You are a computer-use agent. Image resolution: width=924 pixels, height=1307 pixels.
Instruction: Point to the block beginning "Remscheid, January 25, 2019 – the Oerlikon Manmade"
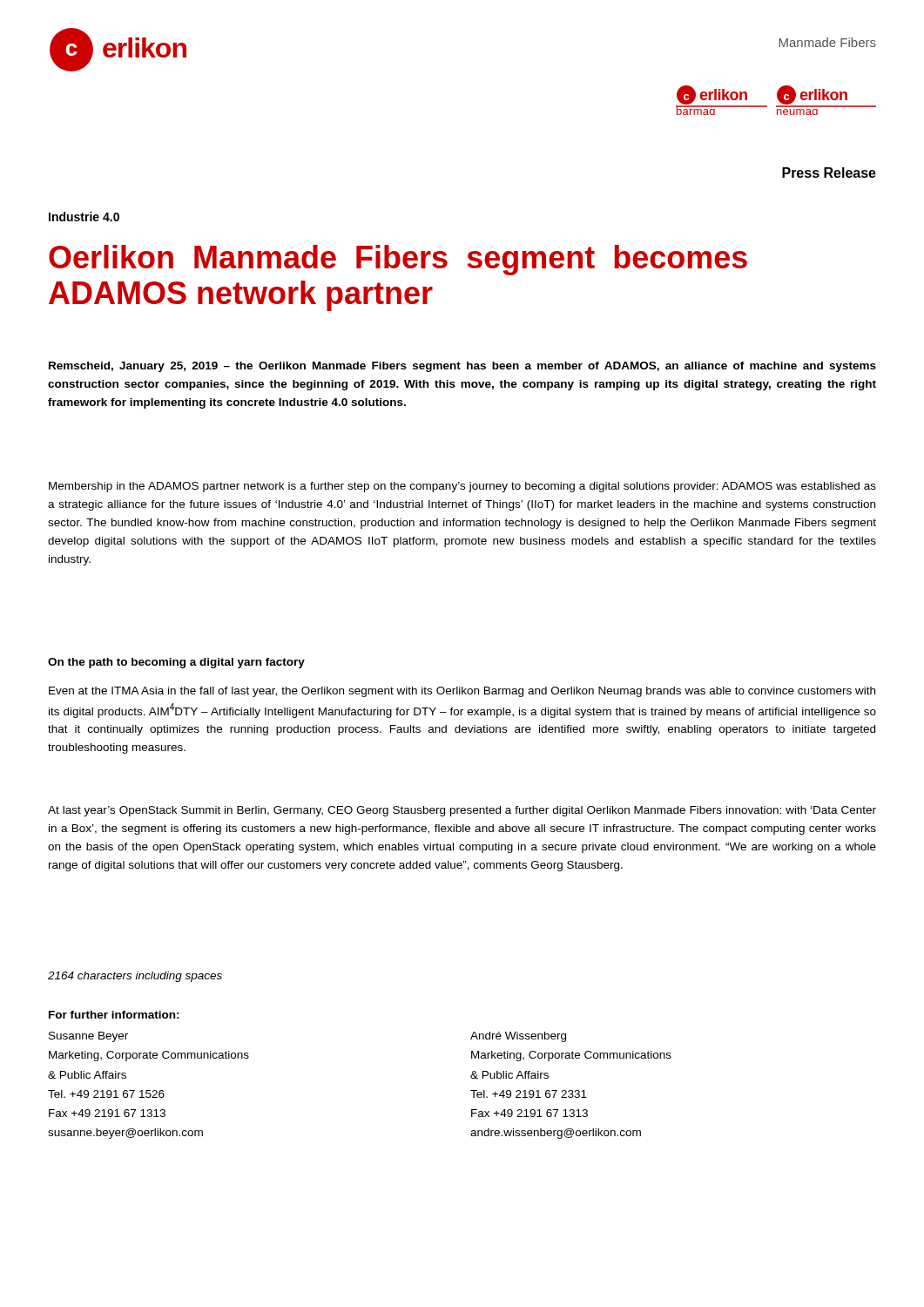coord(462,384)
